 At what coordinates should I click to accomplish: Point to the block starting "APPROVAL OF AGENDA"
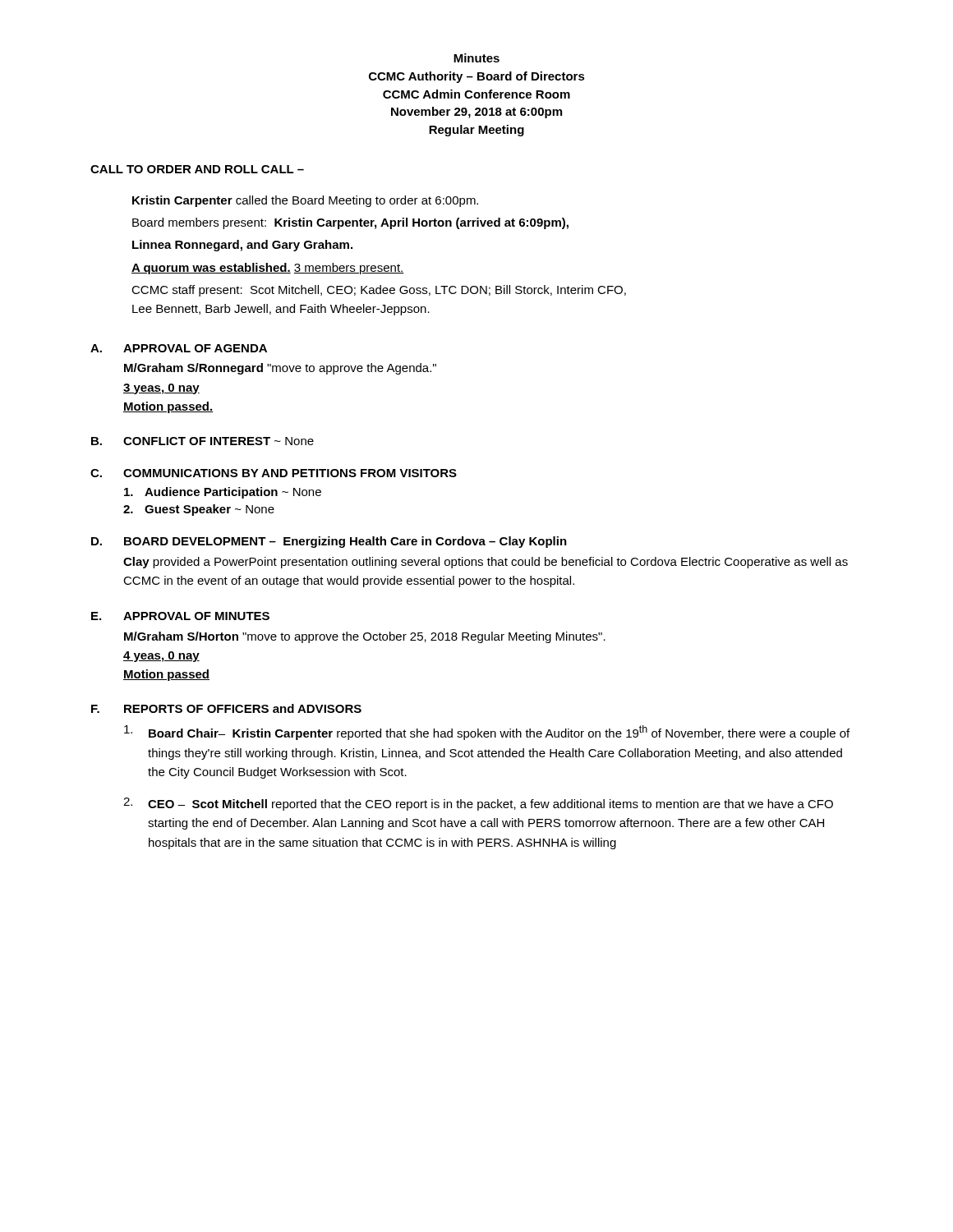click(x=195, y=348)
